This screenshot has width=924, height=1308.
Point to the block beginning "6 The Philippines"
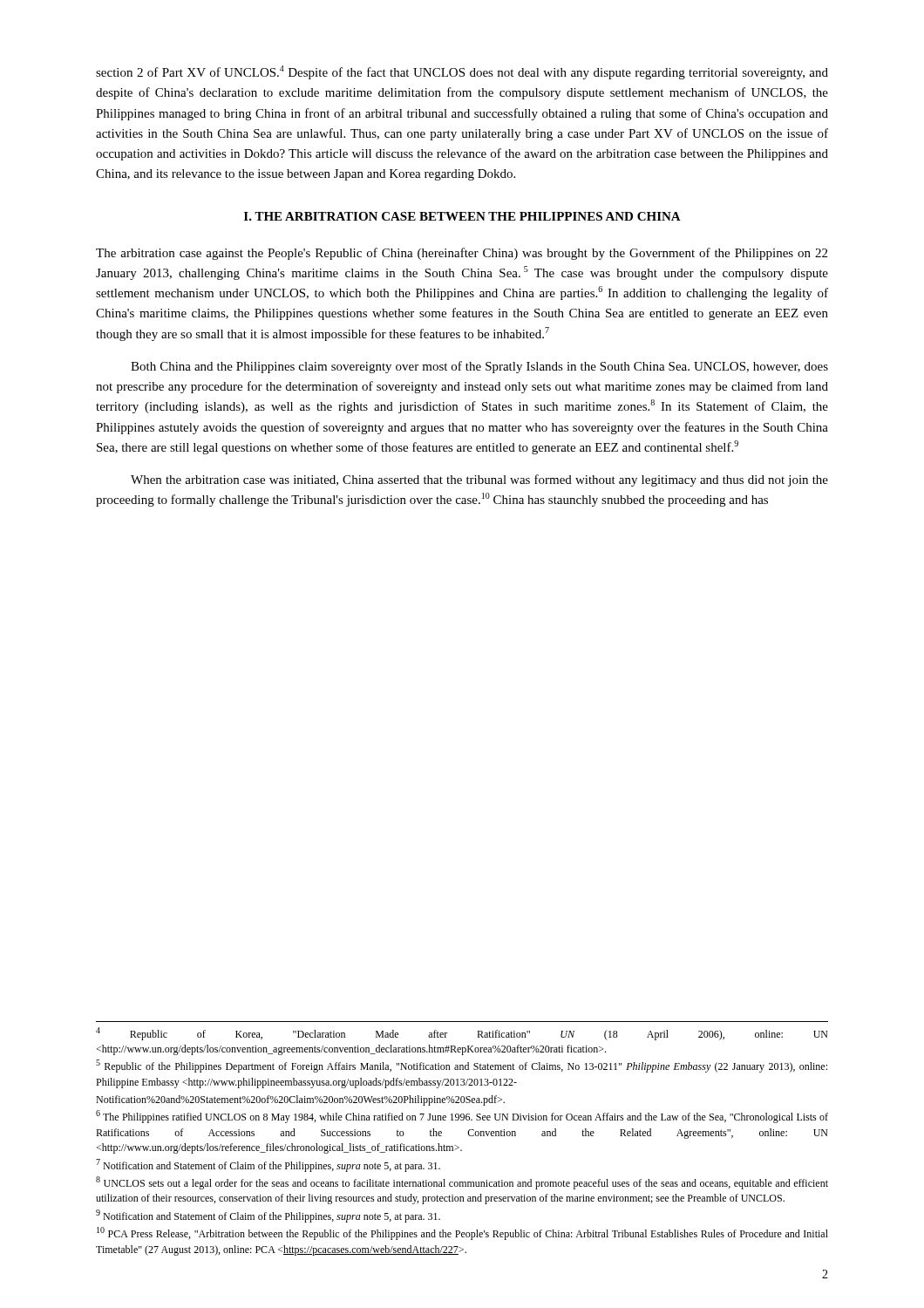462,1133
